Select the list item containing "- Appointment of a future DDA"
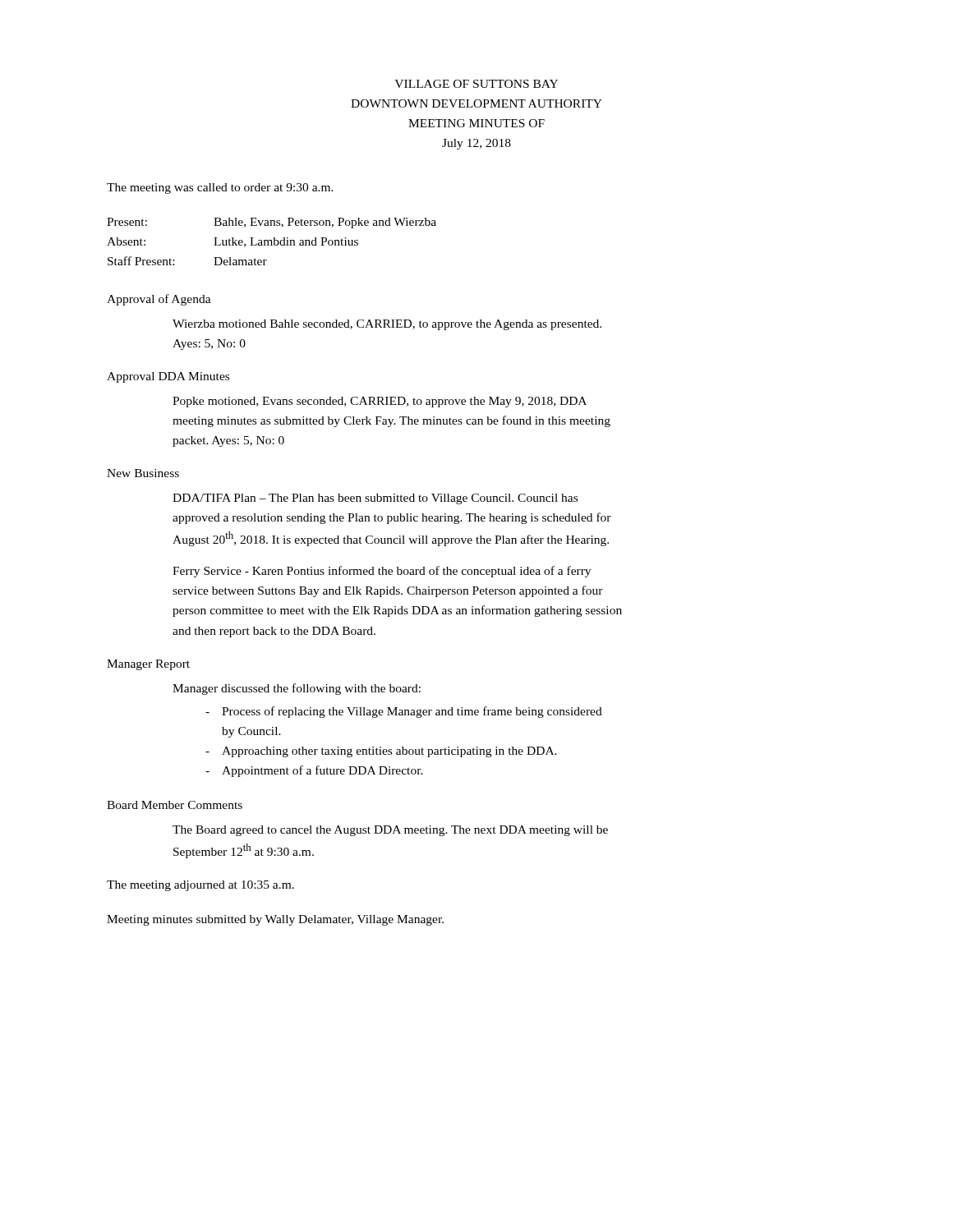This screenshot has height=1232, width=953. [x=314, y=771]
